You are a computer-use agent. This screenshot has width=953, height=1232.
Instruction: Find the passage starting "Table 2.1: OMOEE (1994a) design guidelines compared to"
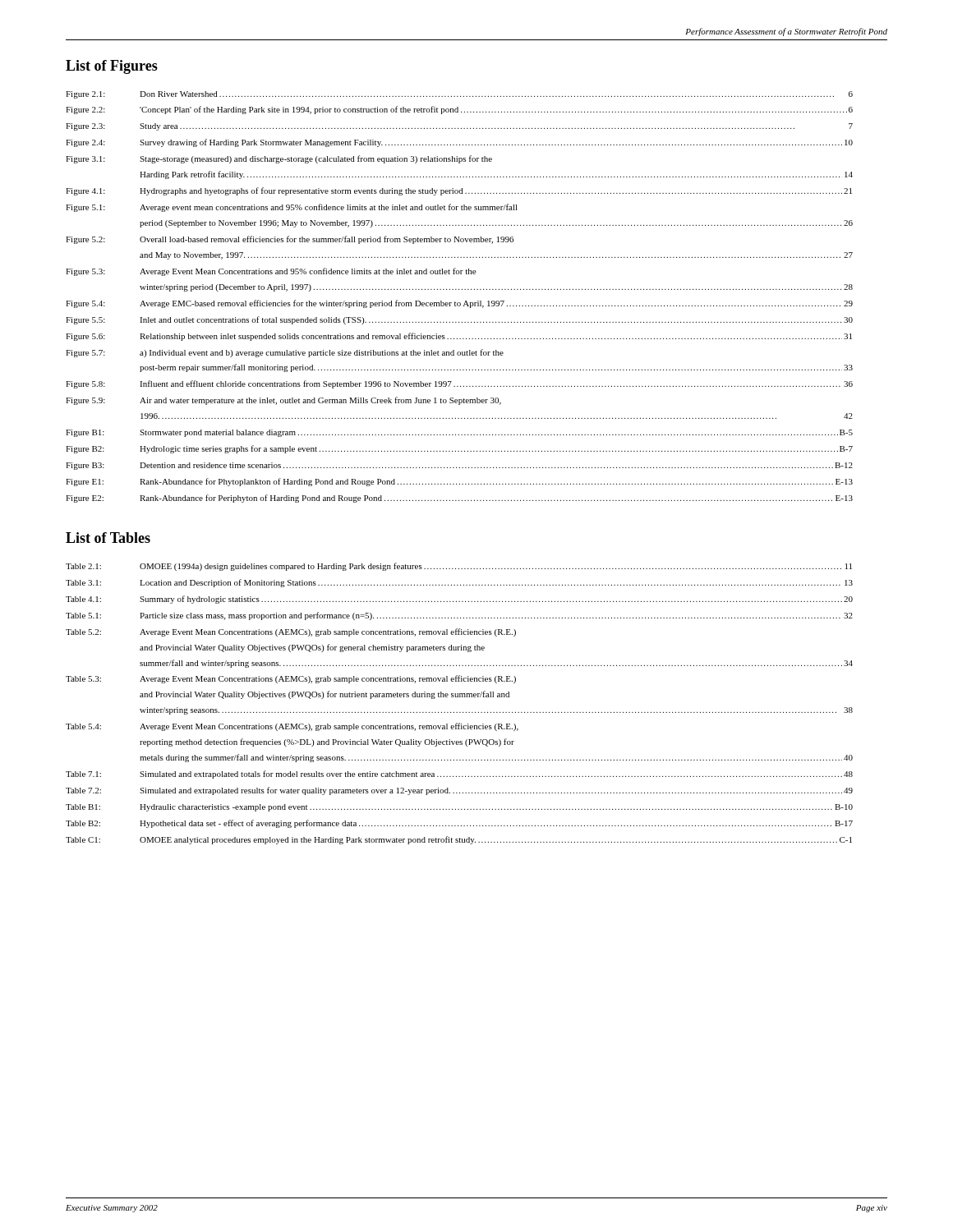click(459, 567)
